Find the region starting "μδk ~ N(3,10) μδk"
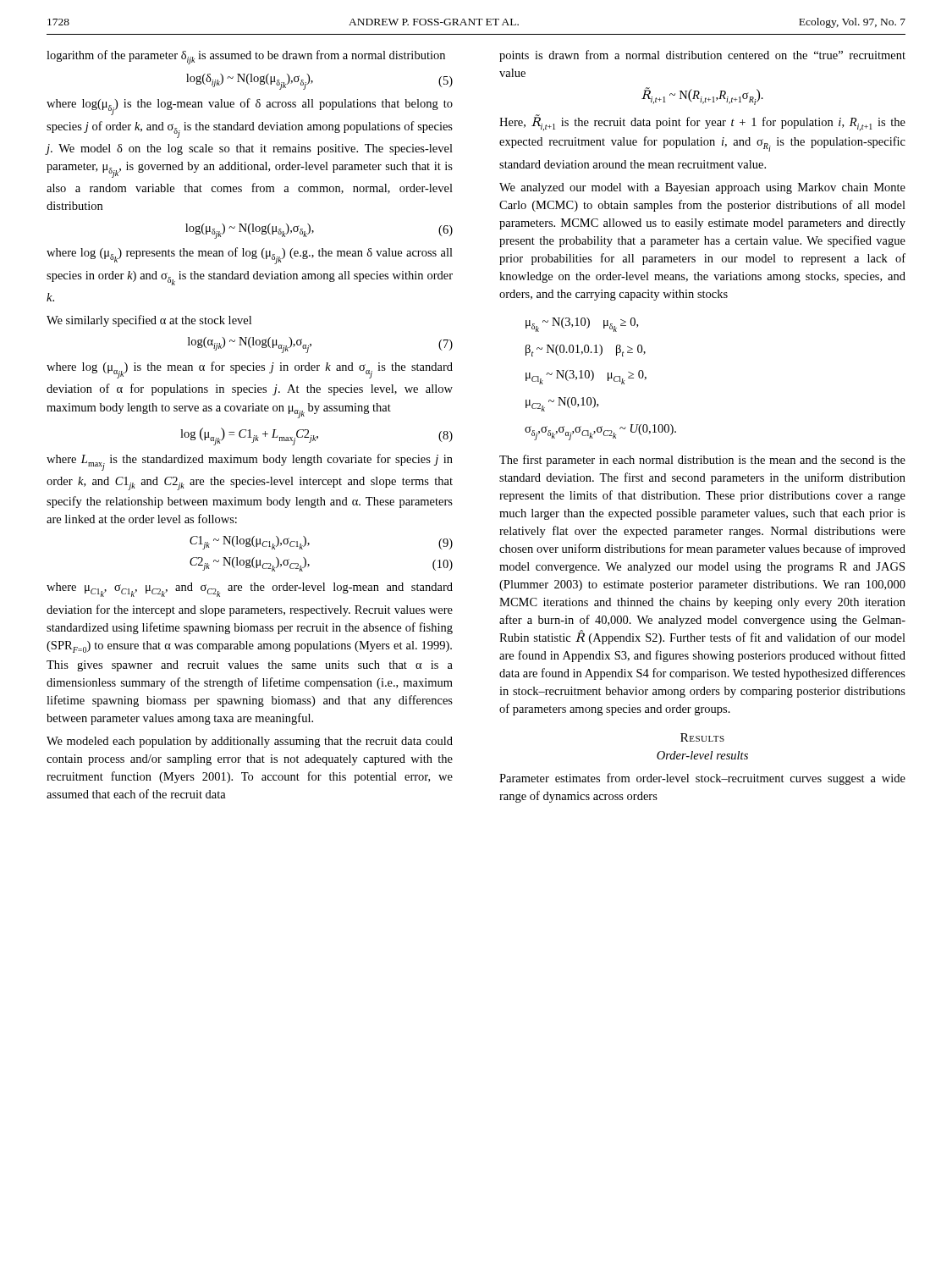The width and height of the screenshot is (952, 1270). (601, 378)
